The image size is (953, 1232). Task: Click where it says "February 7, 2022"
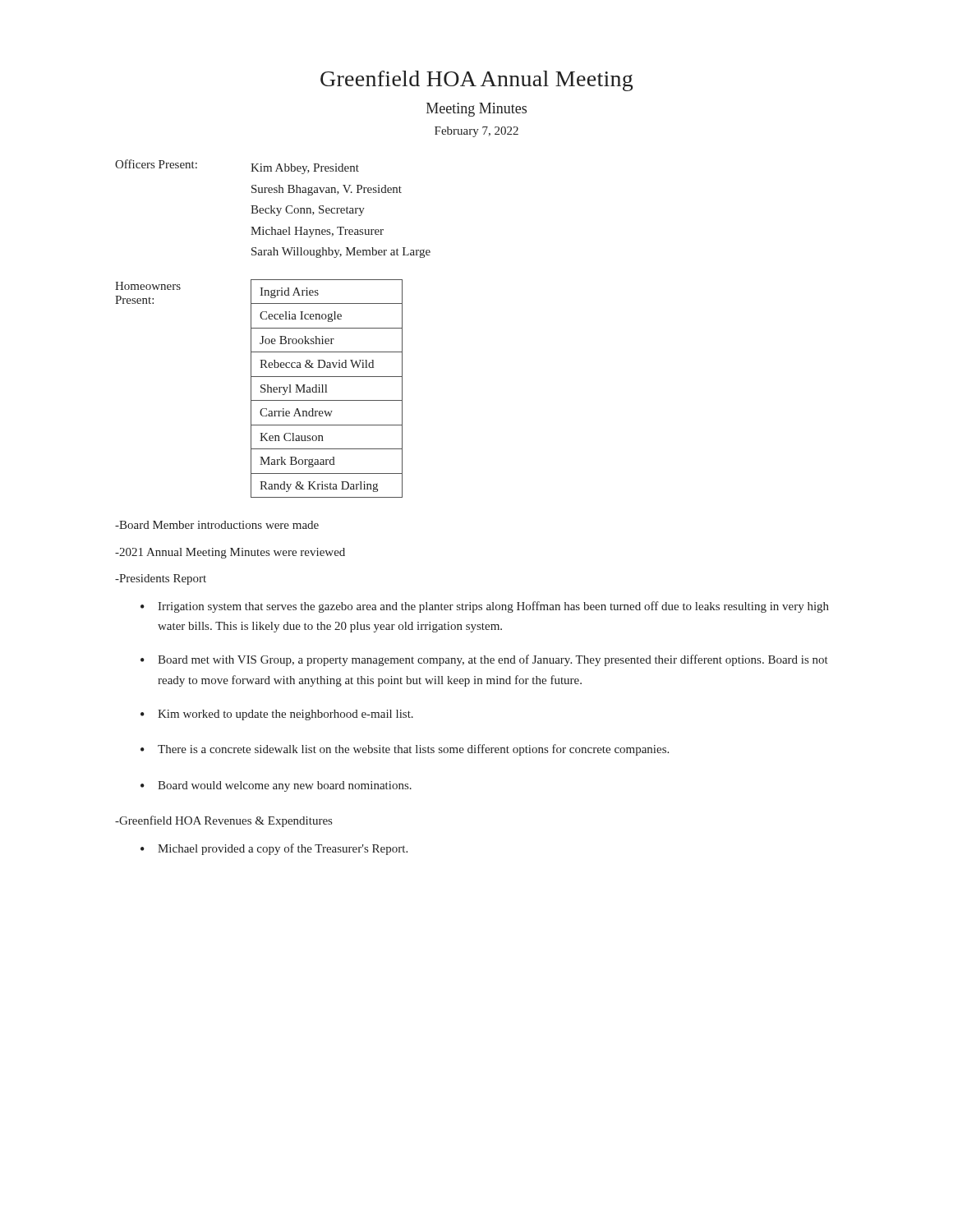point(476,131)
